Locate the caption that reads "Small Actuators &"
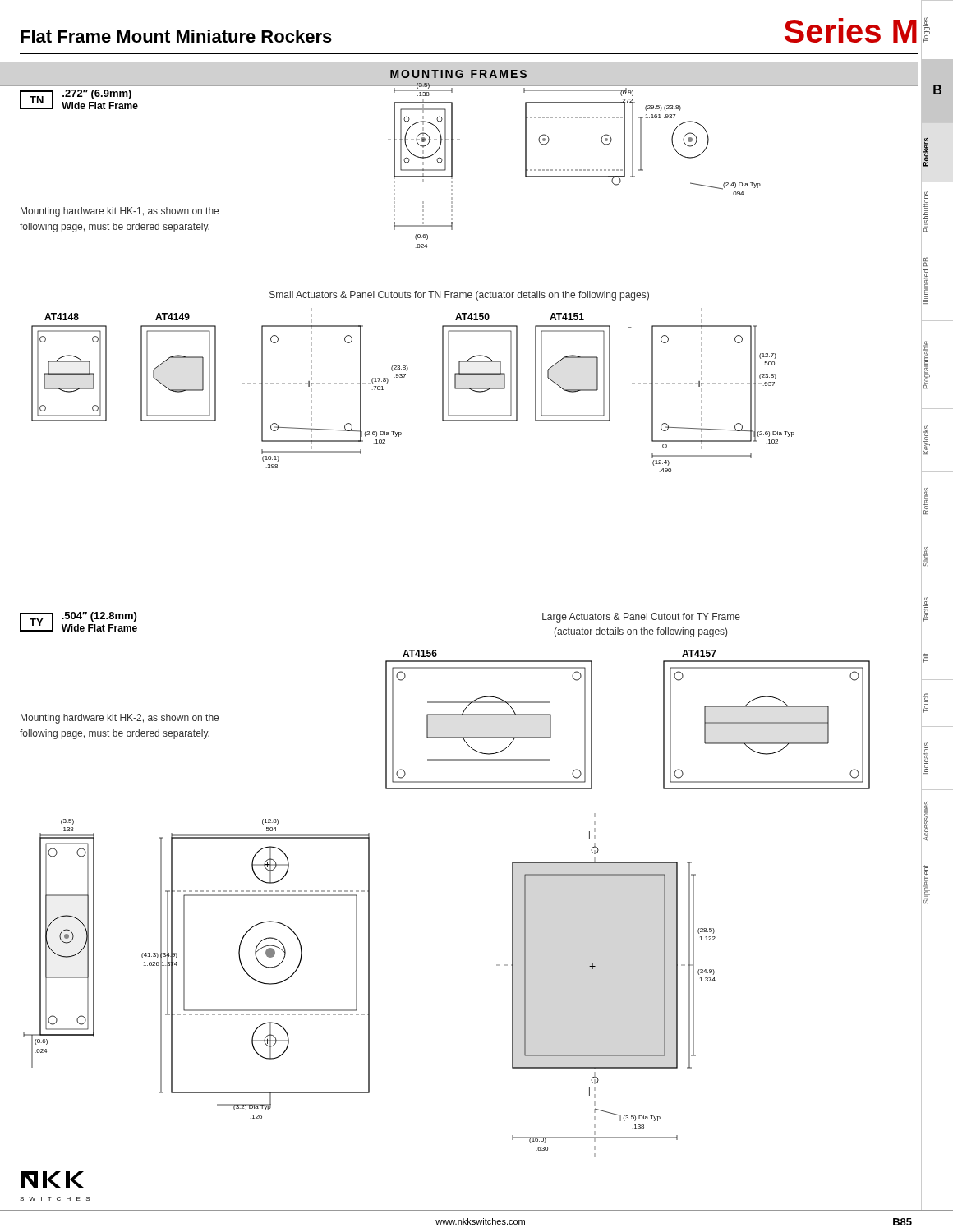The height and width of the screenshot is (1232, 953). point(459,295)
